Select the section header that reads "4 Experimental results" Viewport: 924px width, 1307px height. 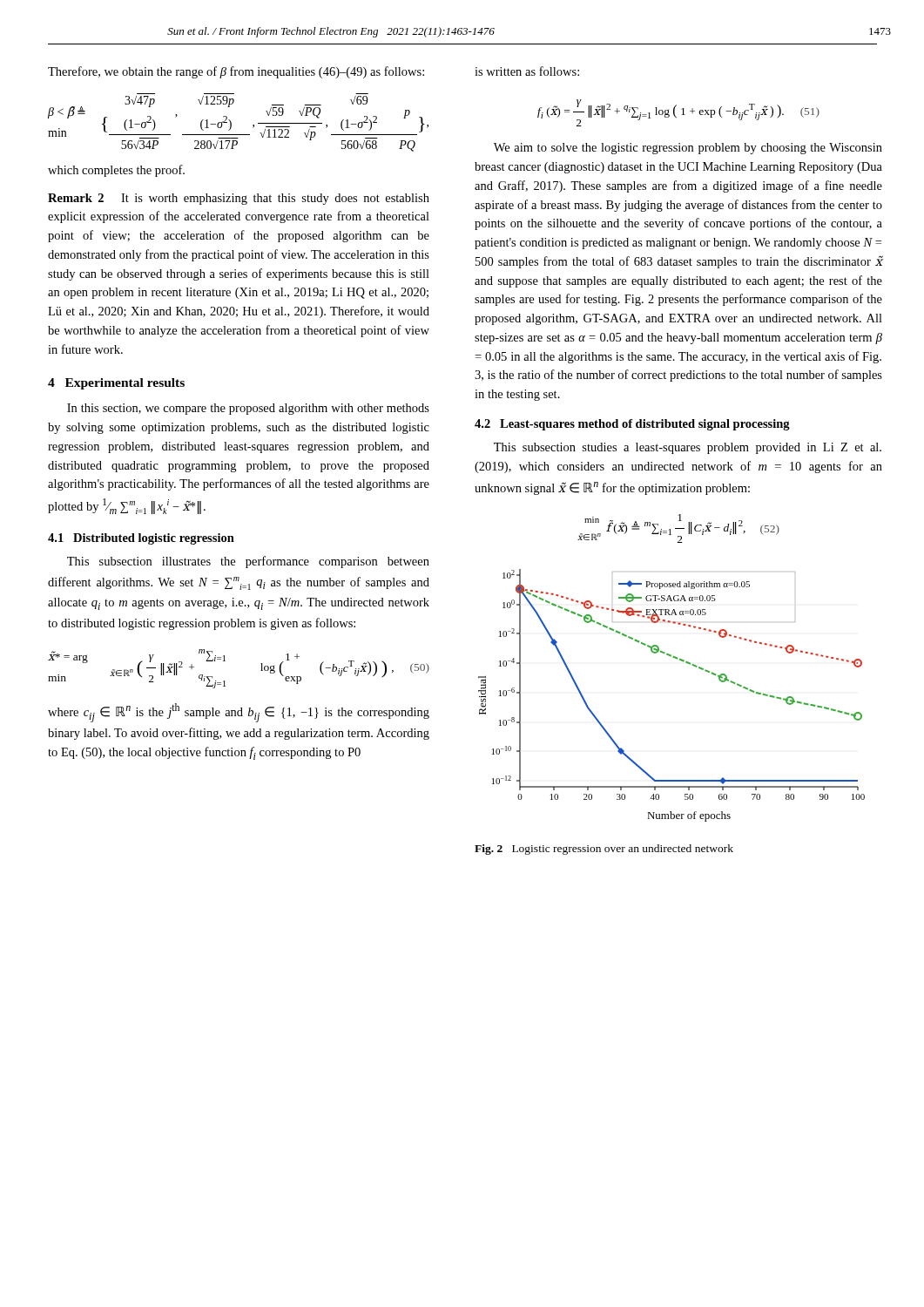pyautogui.click(x=116, y=382)
